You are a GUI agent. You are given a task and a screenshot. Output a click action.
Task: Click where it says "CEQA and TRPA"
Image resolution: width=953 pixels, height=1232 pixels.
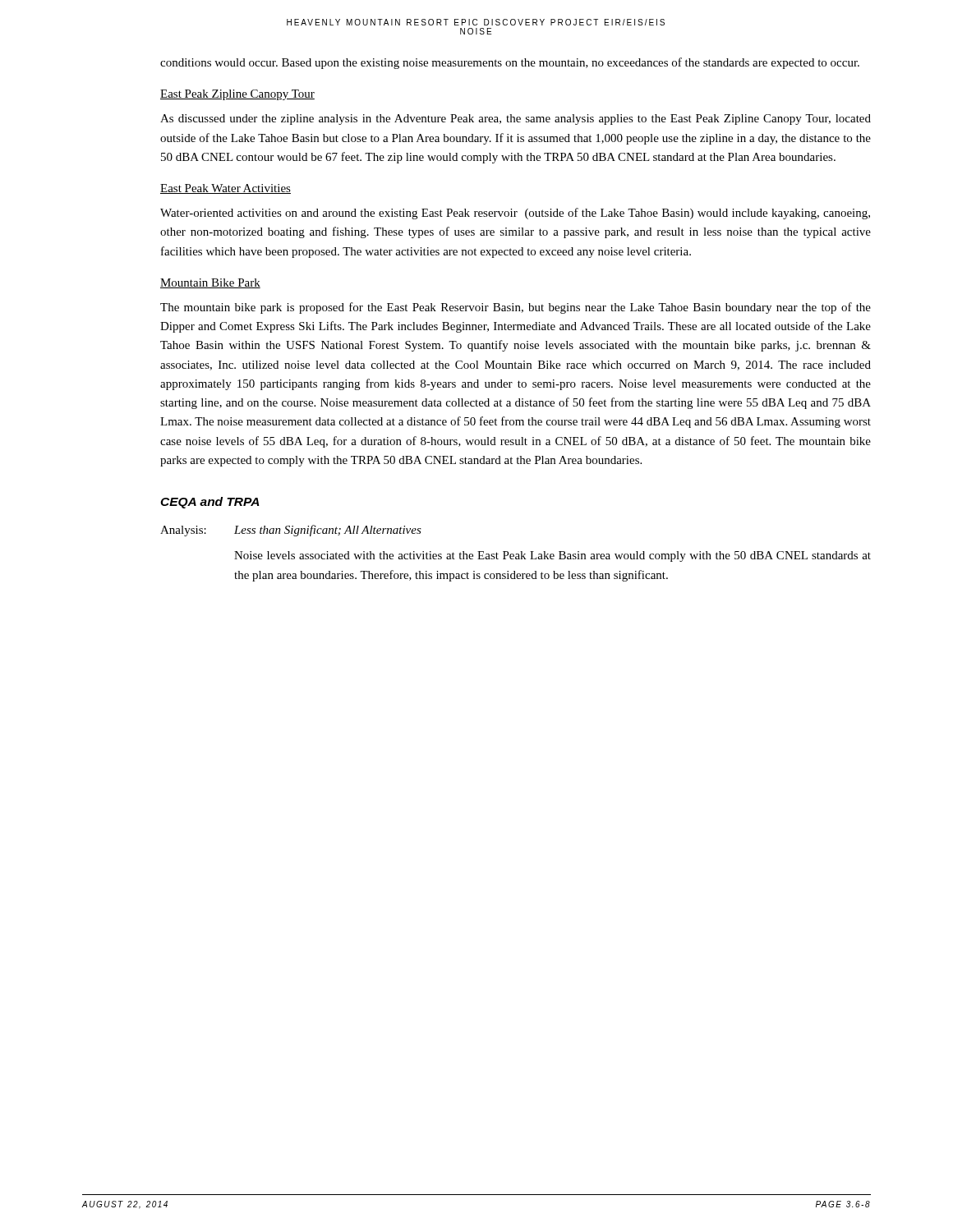pyautogui.click(x=210, y=501)
